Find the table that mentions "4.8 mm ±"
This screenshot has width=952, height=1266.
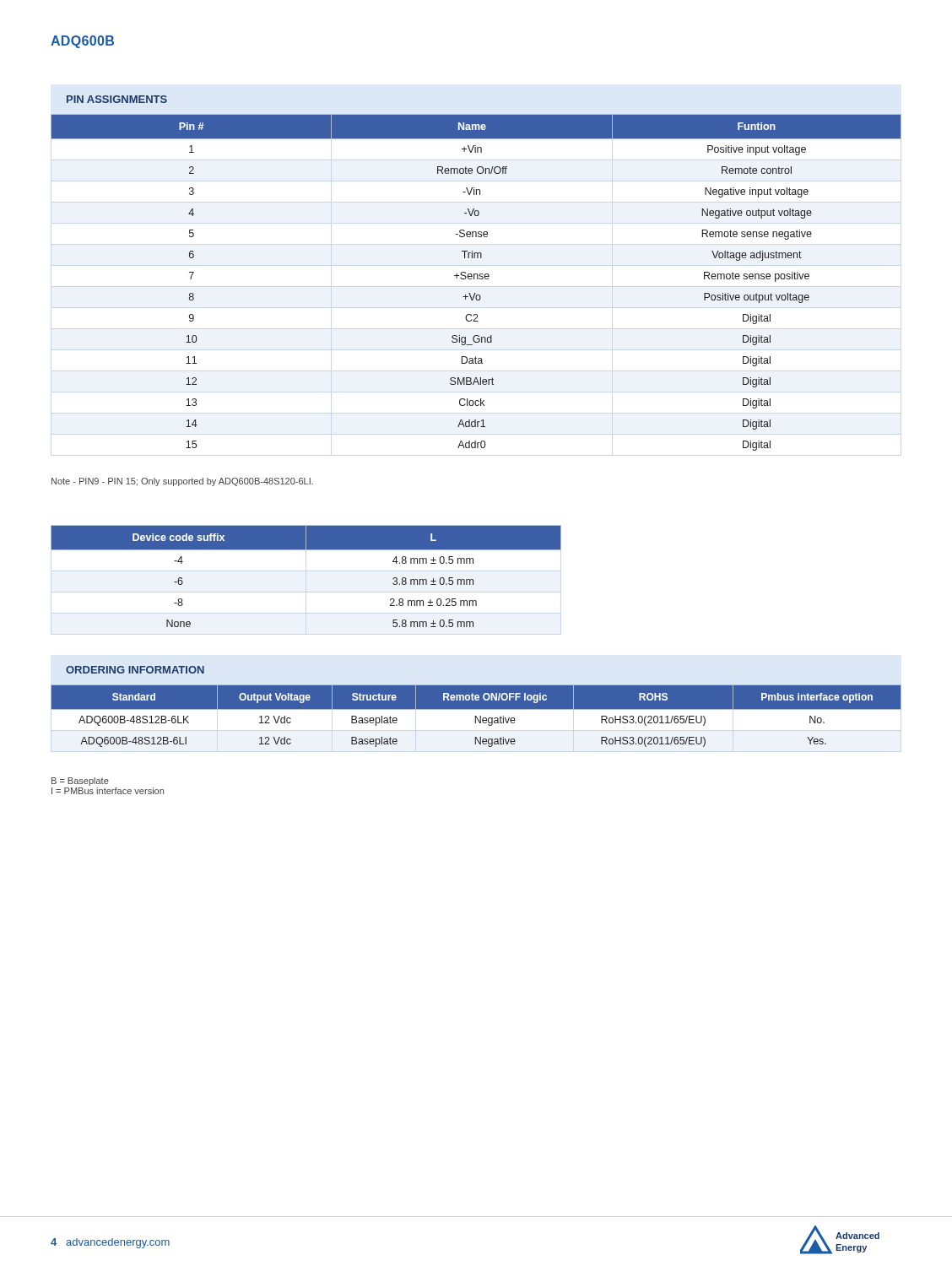(x=306, y=580)
